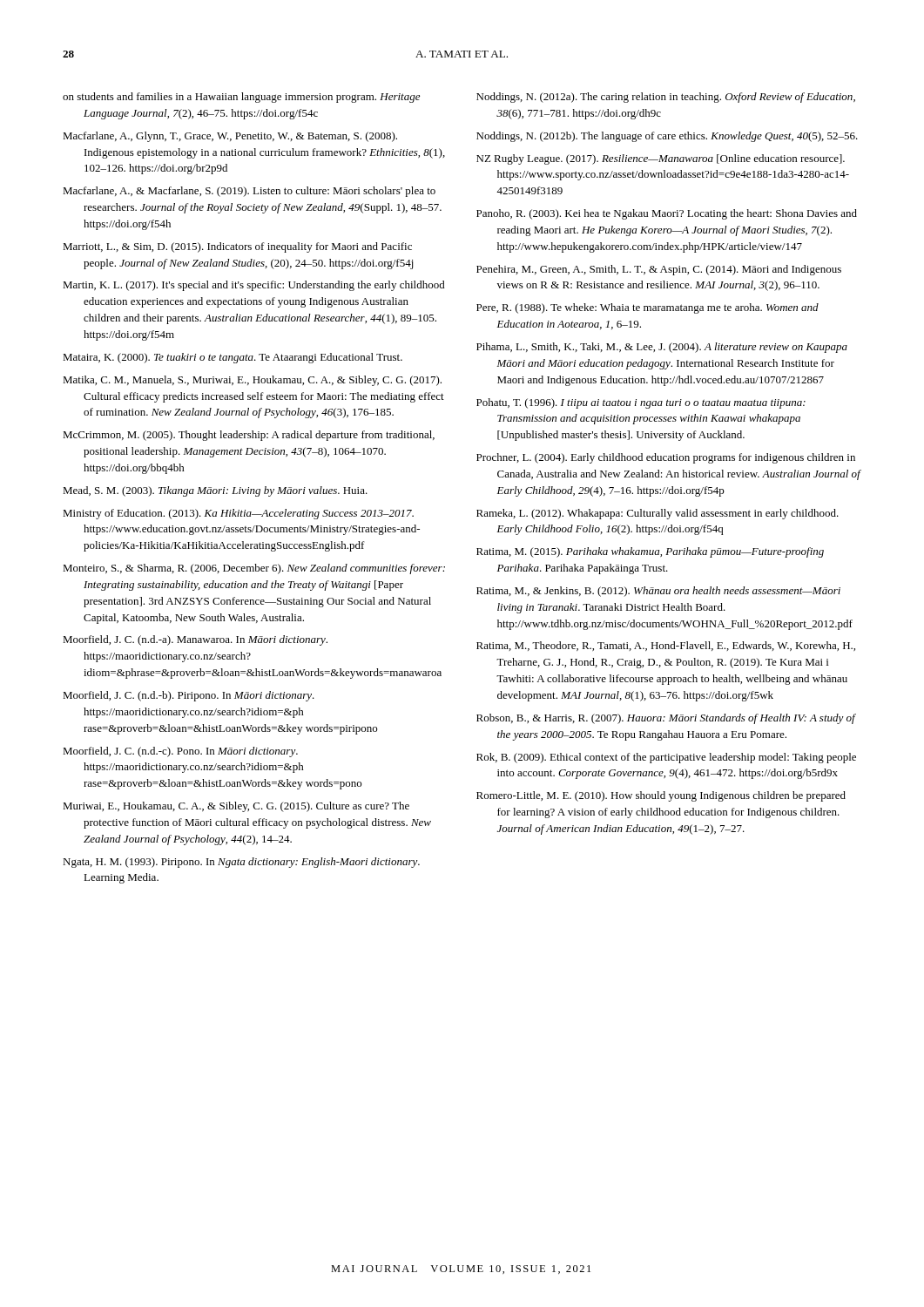Locate the region starting "Mead, S. M. (2003). Tikanga"
This screenshot has width=924, height=1307.
pos(215,490)
